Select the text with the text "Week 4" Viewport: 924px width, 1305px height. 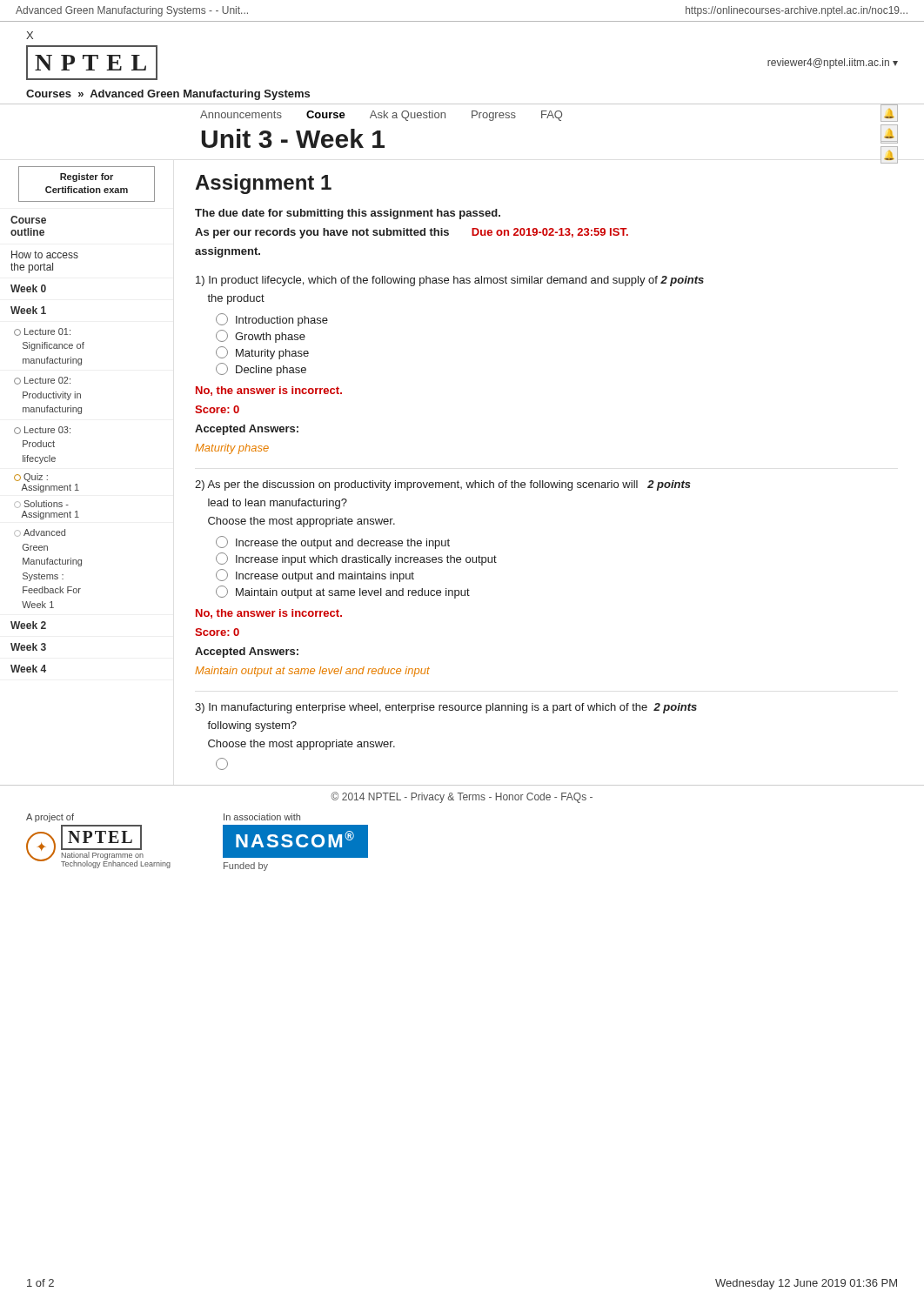coord(28,669)
